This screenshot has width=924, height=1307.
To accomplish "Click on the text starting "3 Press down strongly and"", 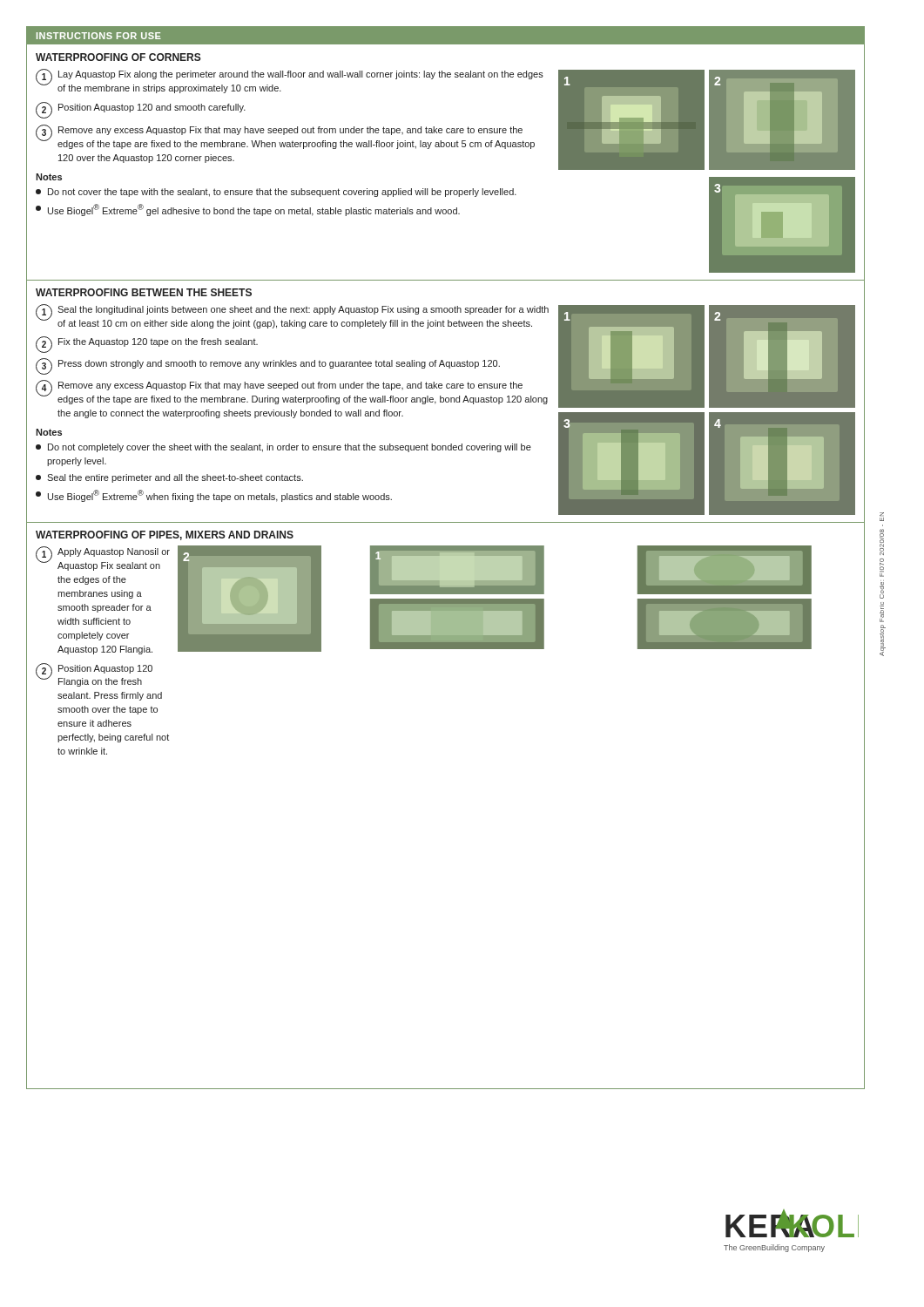I will pyautogui.click(x=268, y=366).
